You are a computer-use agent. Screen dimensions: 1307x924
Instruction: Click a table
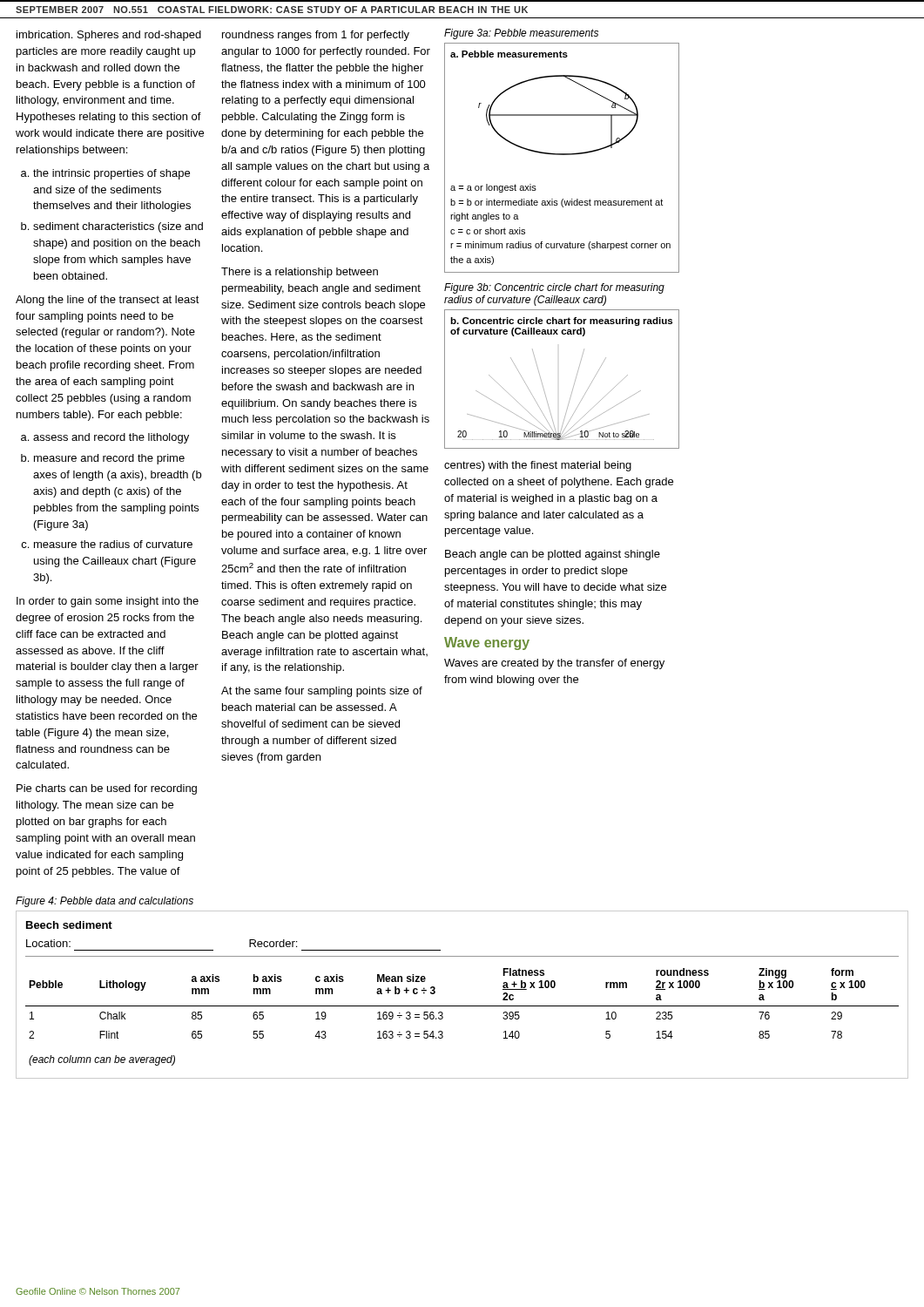462,995
